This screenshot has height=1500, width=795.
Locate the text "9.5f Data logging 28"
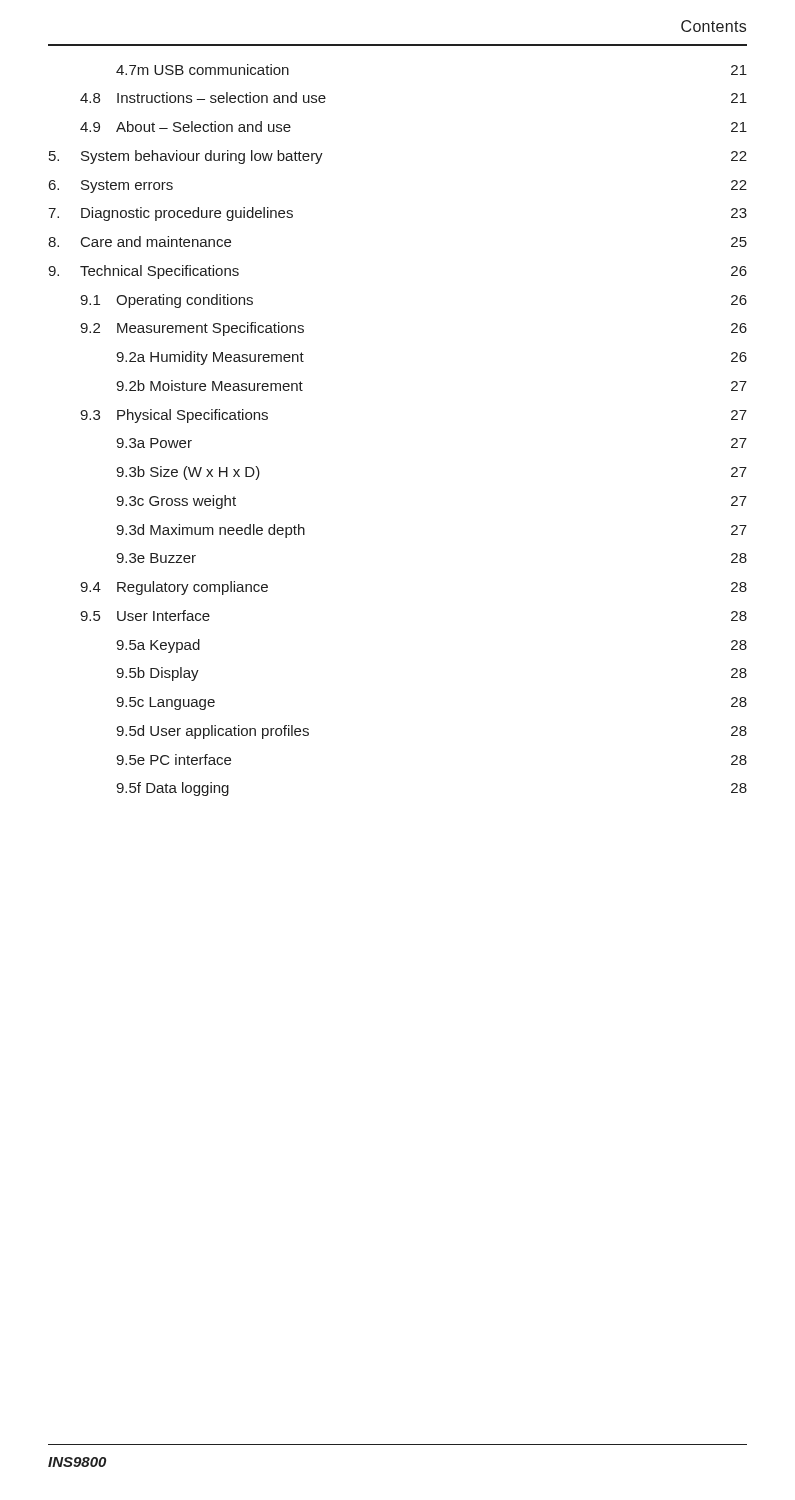pos(182,788)
